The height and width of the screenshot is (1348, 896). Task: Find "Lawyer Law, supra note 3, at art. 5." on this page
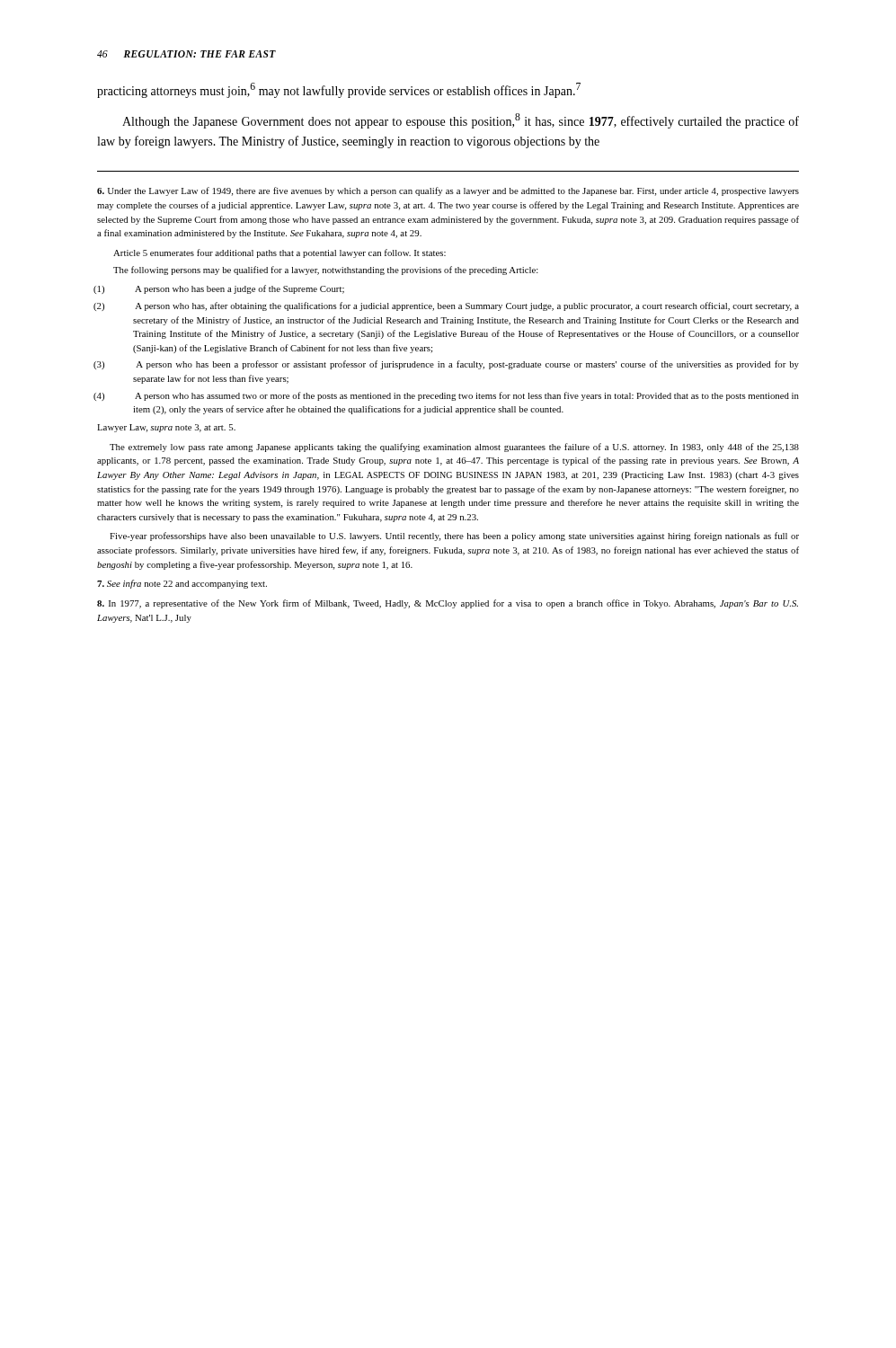pos(166,428)
